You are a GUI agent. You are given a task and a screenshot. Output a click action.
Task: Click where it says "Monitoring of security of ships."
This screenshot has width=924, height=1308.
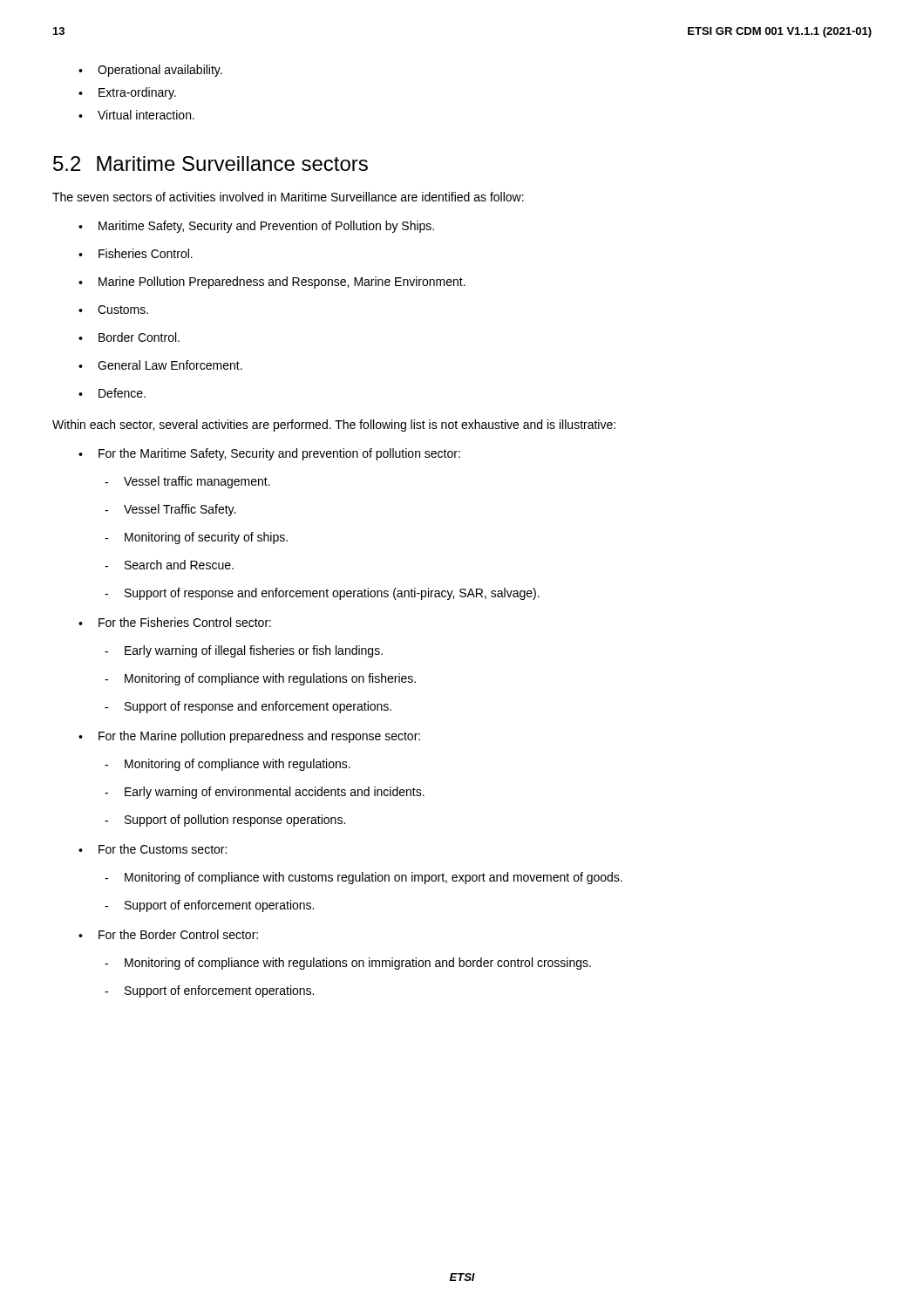[197, 538]
